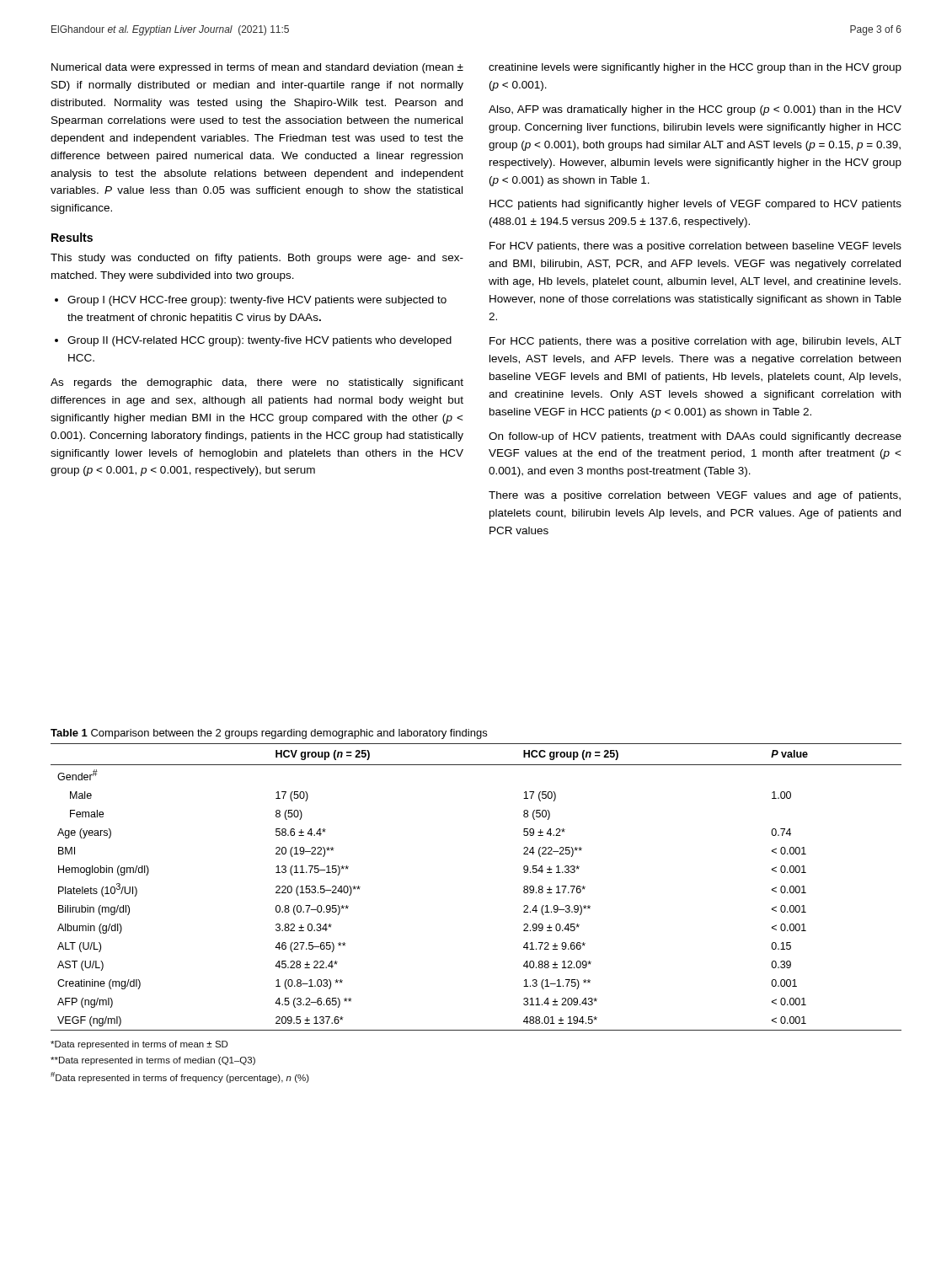Find the region starting "Group I (HCV HCC-free group): twenty-five"

[257, 308]
